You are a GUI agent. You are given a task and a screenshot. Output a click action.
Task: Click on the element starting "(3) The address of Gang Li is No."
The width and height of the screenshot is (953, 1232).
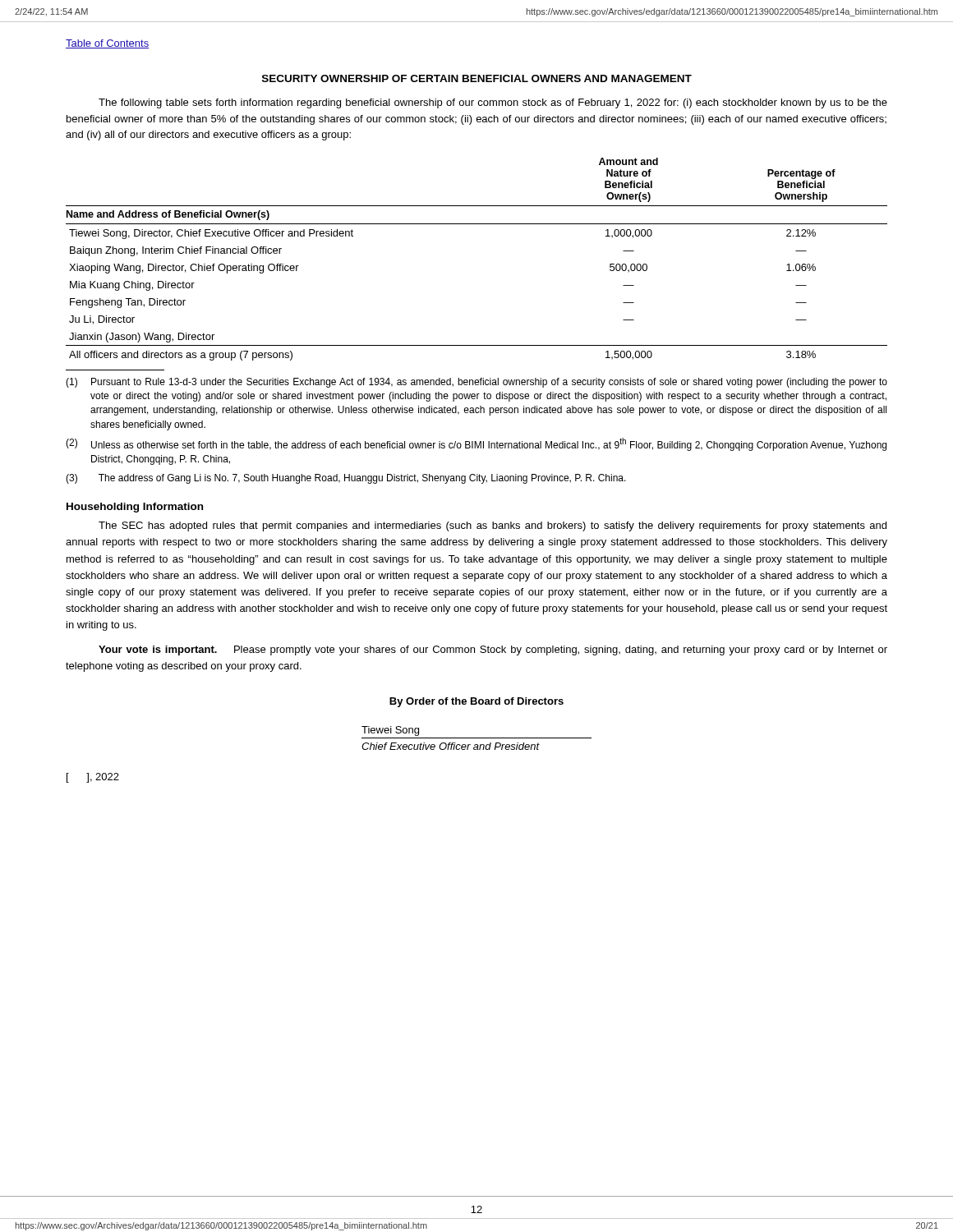pyautogui.click(x=476, y=479)
